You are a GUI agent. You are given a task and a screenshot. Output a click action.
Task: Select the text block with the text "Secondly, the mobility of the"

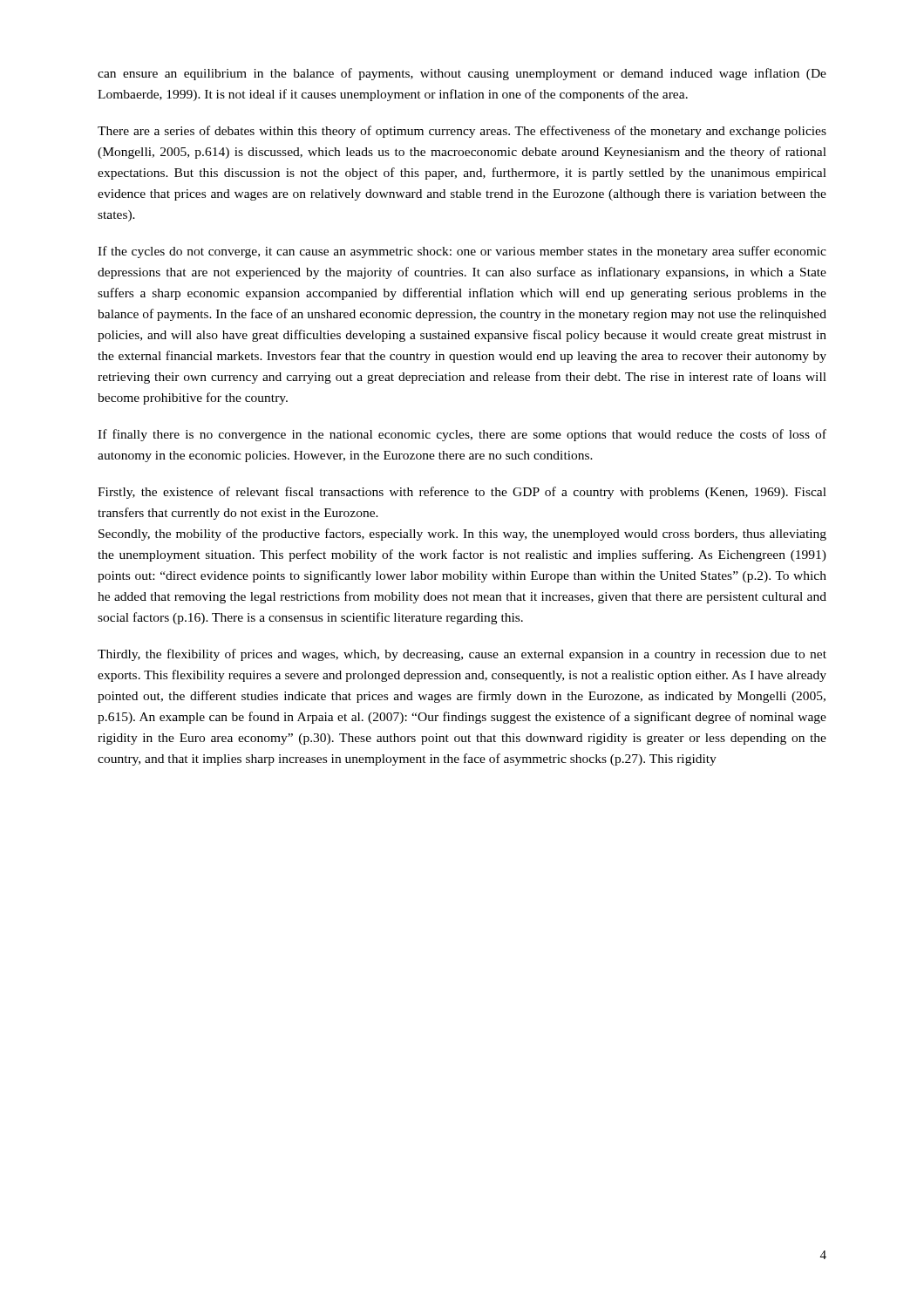[462, 575]
